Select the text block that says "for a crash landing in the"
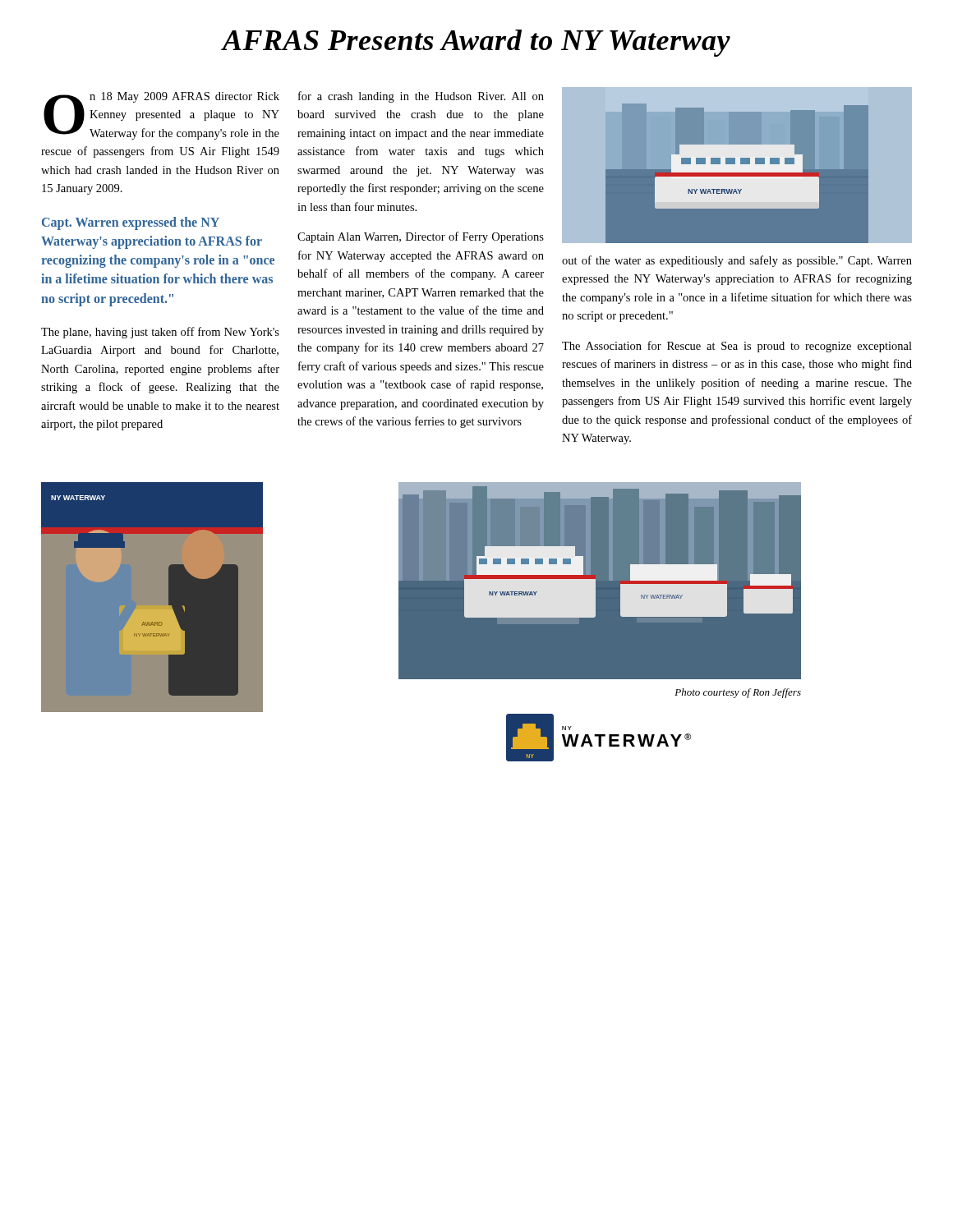Viewport: 953px width, 1232px height. (421, 151)
